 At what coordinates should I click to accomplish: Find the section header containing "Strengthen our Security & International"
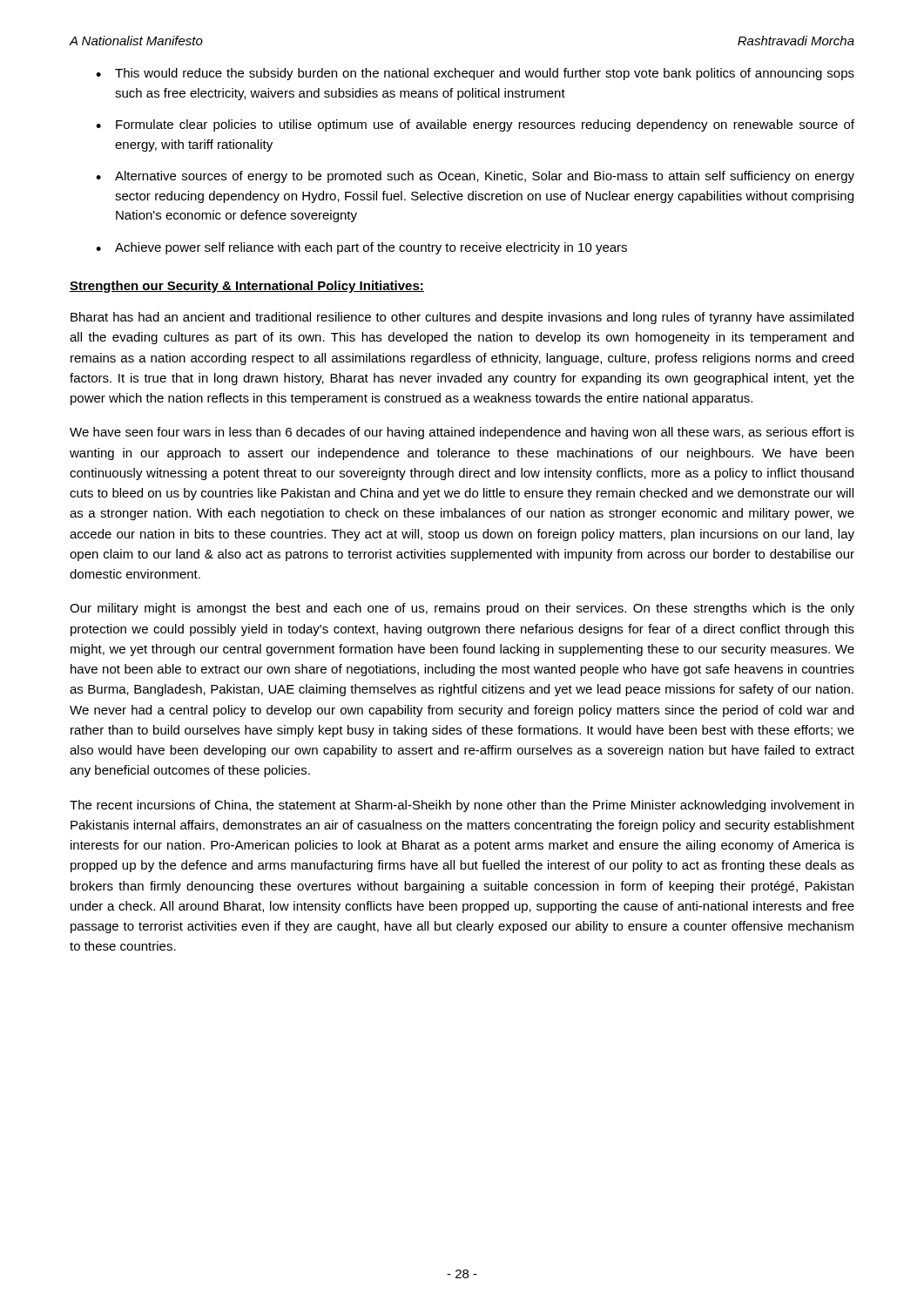pyautogui.click(x=247, y=285)
